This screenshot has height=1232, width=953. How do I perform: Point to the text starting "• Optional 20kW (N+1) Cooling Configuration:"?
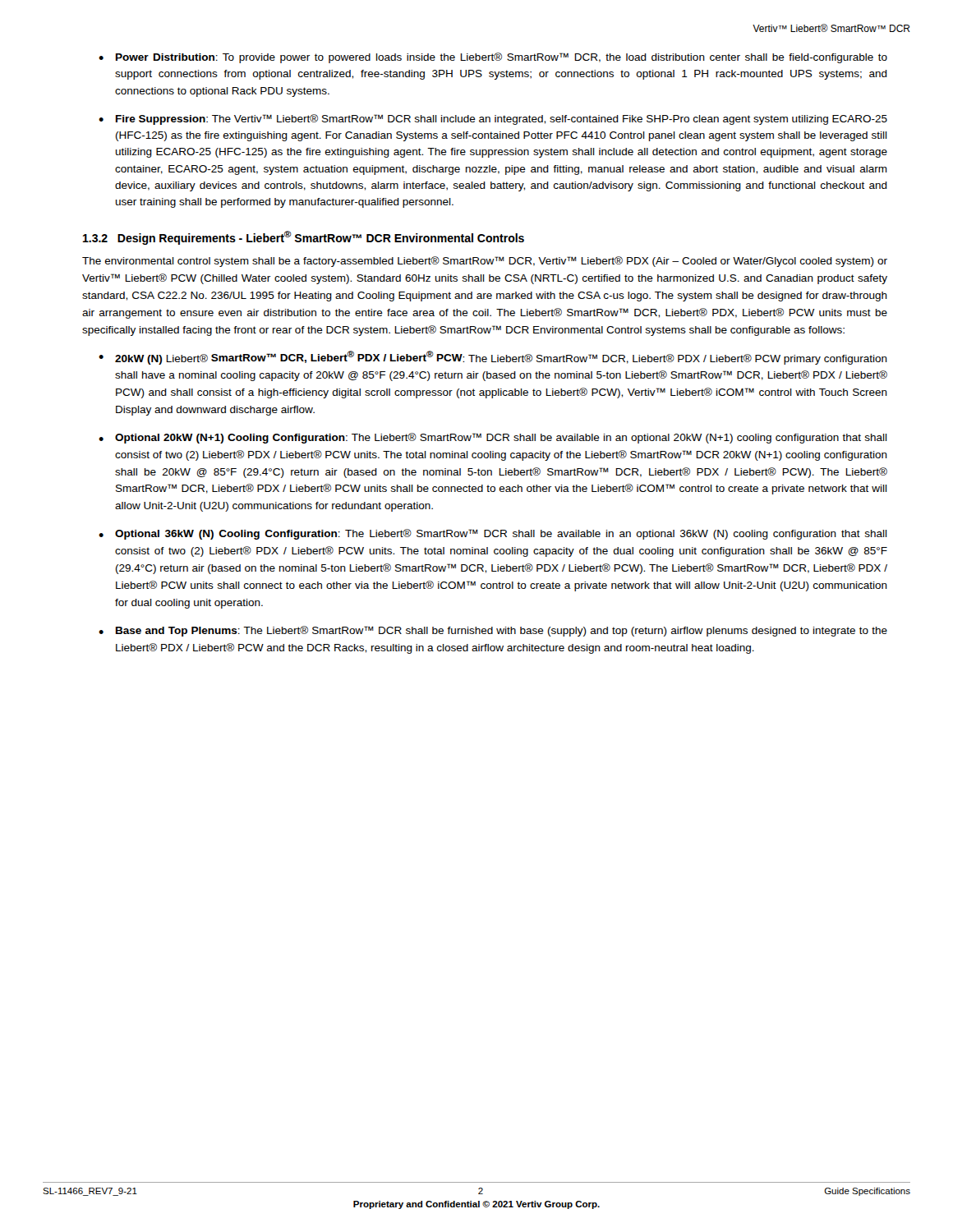pos(493,472)
